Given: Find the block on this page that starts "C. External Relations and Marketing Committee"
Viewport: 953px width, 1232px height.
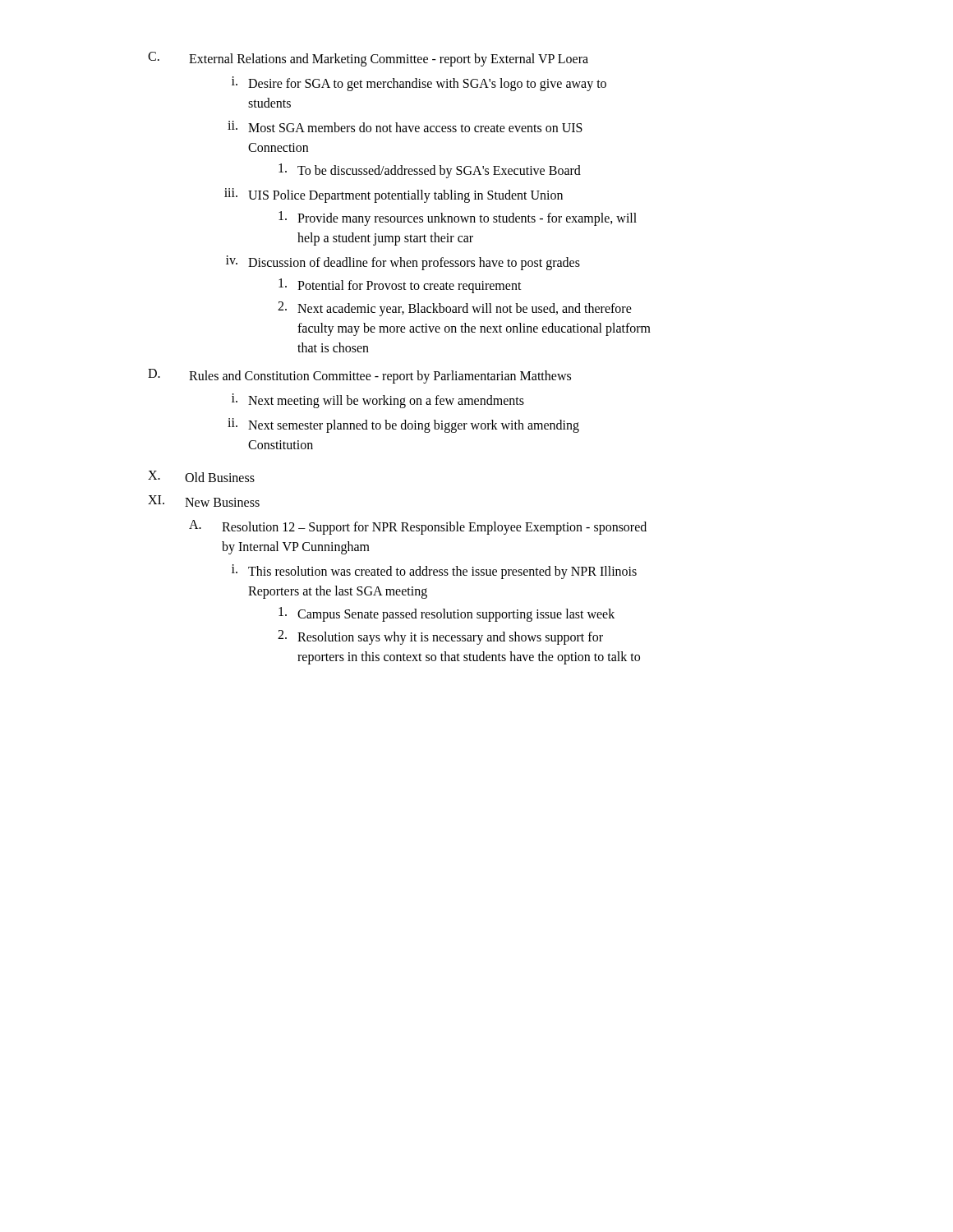Looking at the screenshot, I should pyautogui.click(x=501, y=59).
